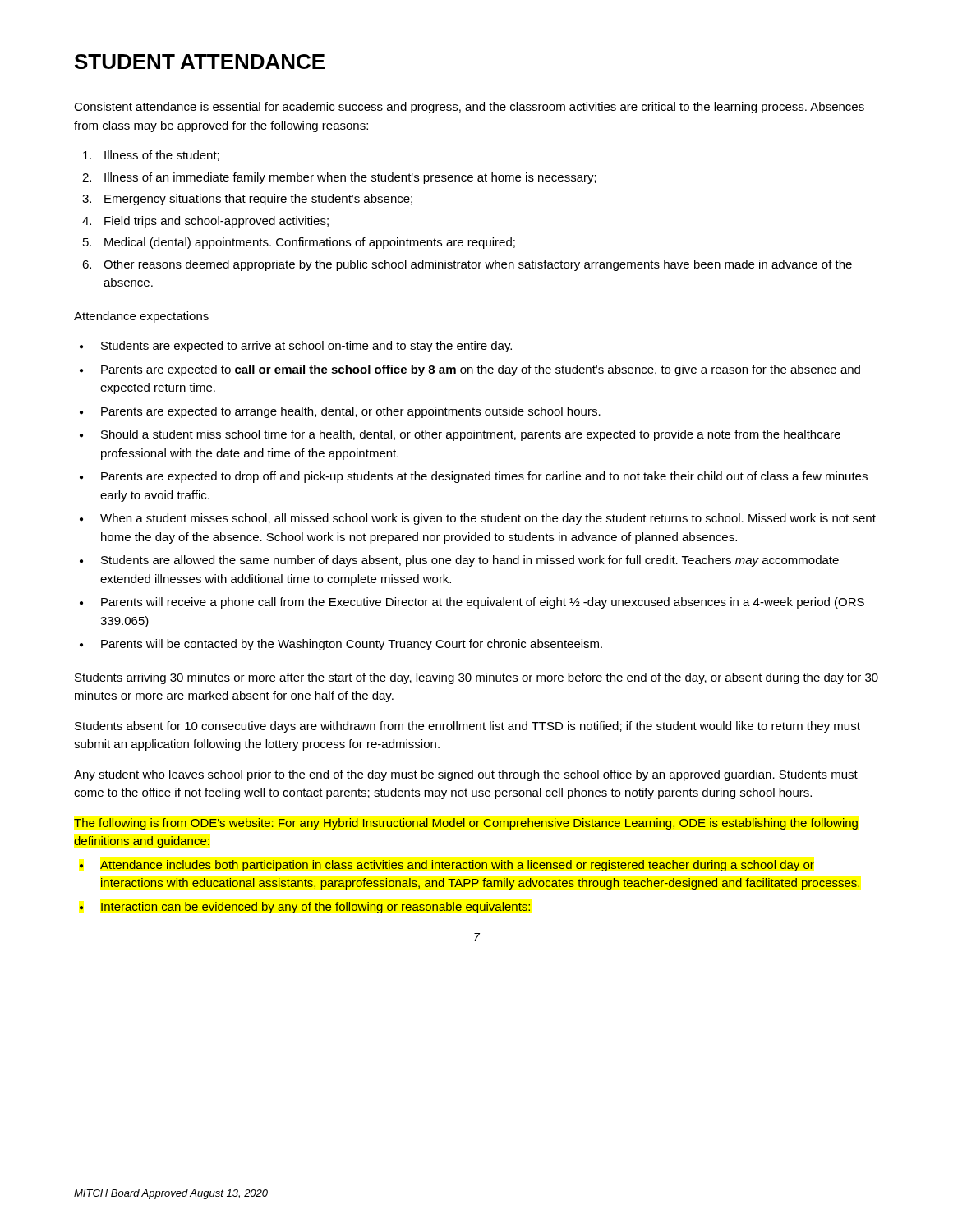Click on the list item that says "● When a student misses school, all missed"
The image size is (953, 1232).
[x=477, y=527]
